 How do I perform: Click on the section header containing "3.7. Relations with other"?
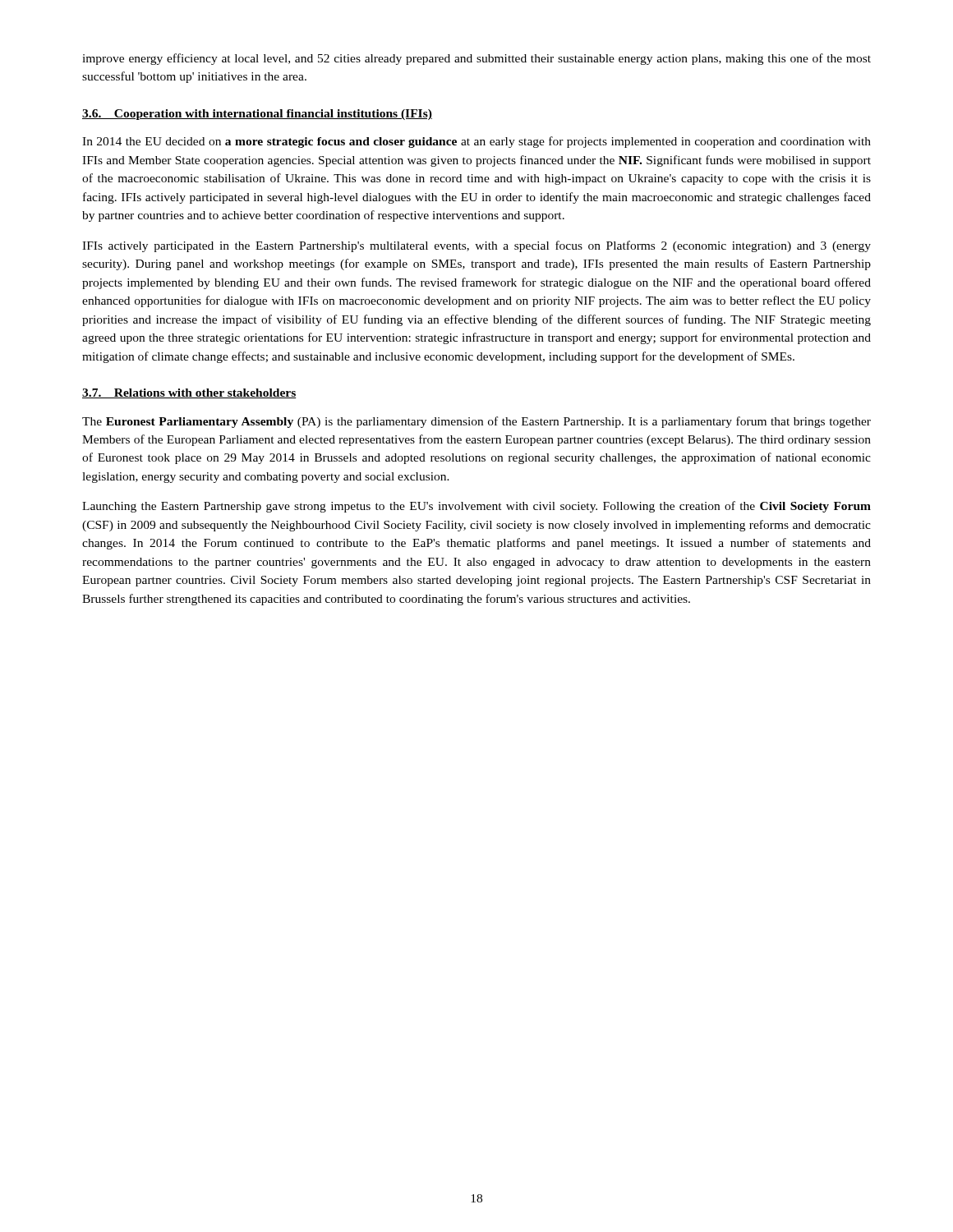click(189, 393)
